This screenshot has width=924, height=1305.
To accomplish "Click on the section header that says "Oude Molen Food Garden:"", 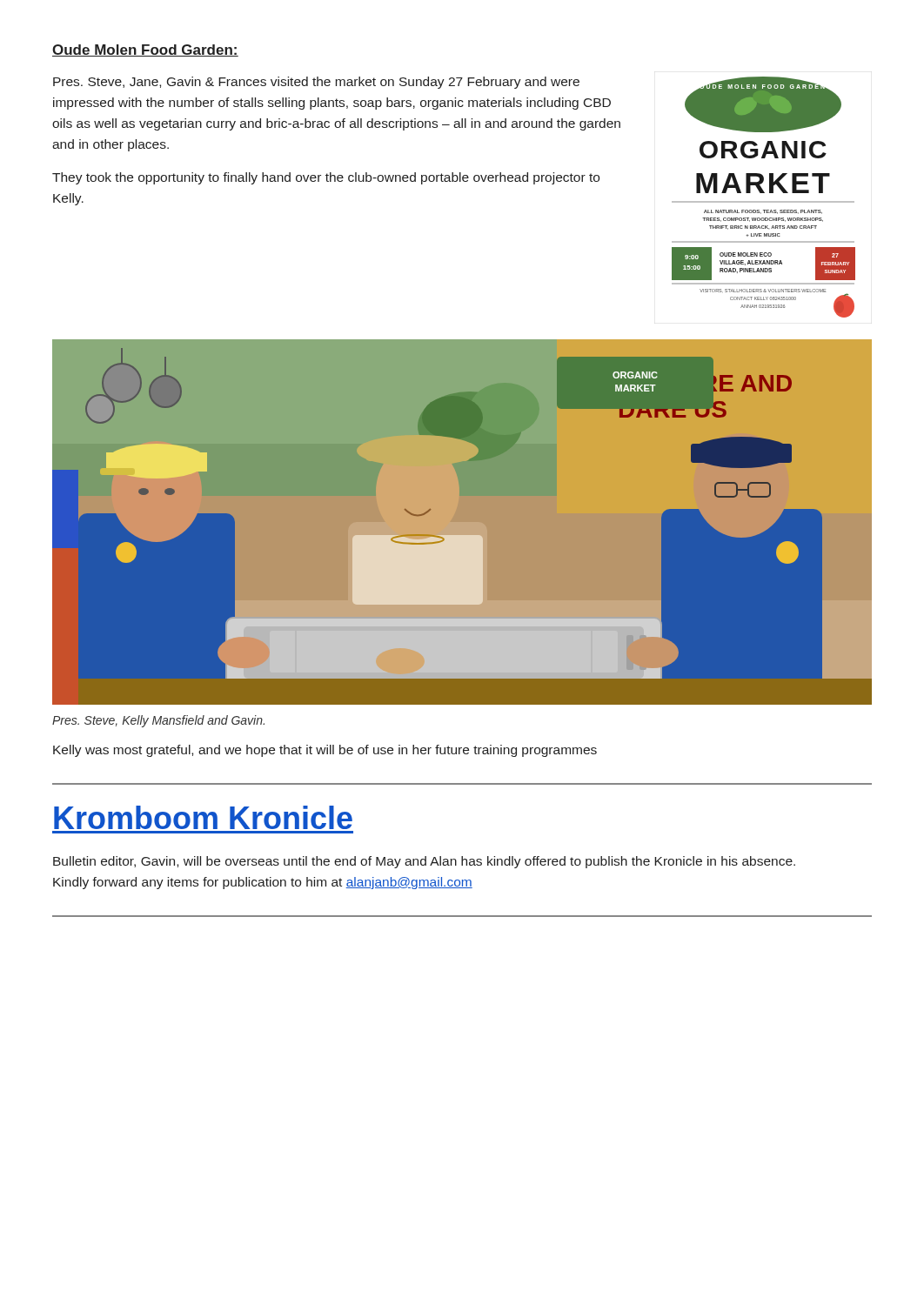I will click(x=145, y=50).
